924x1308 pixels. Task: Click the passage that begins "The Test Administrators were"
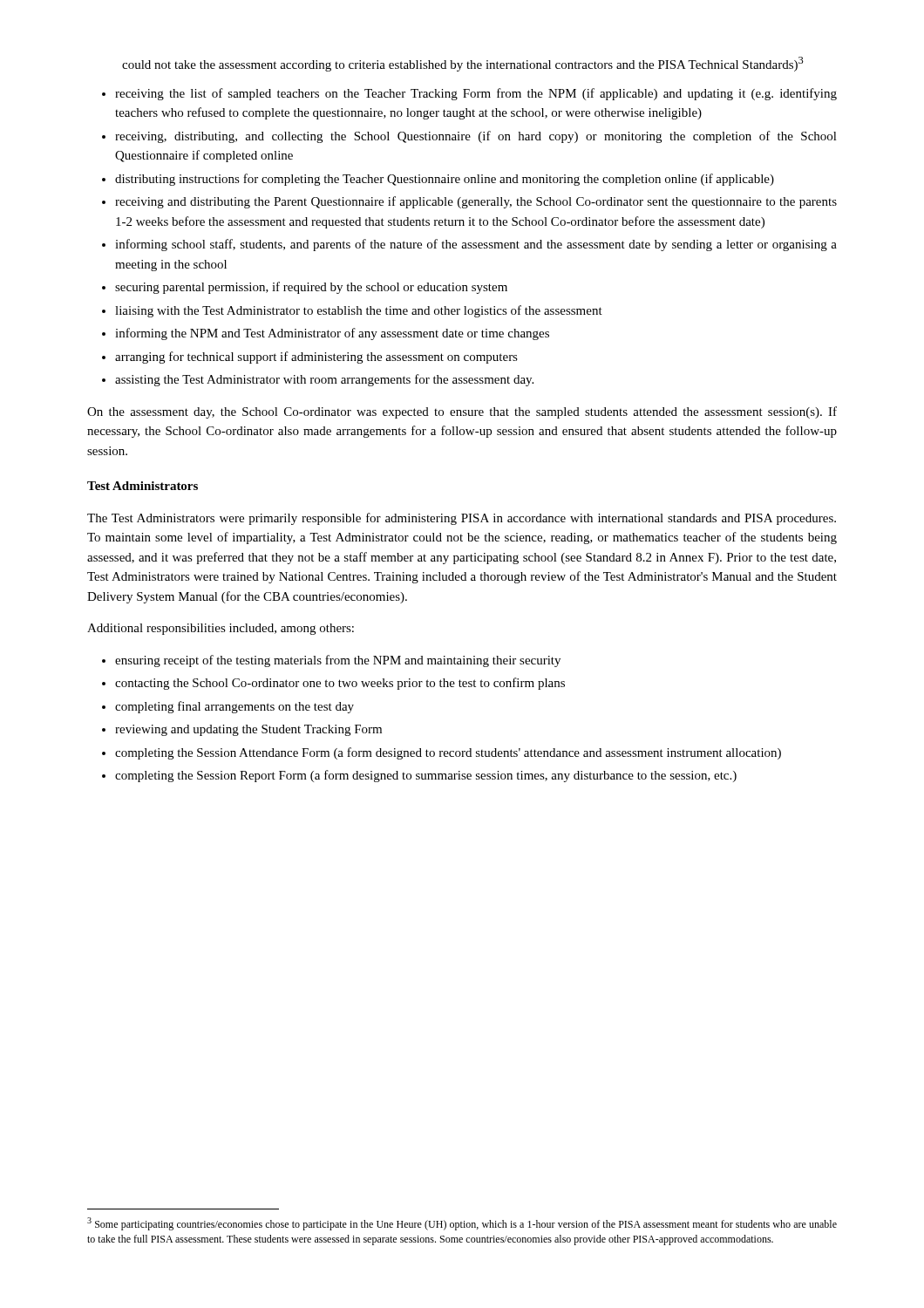(x=462, y=557)
